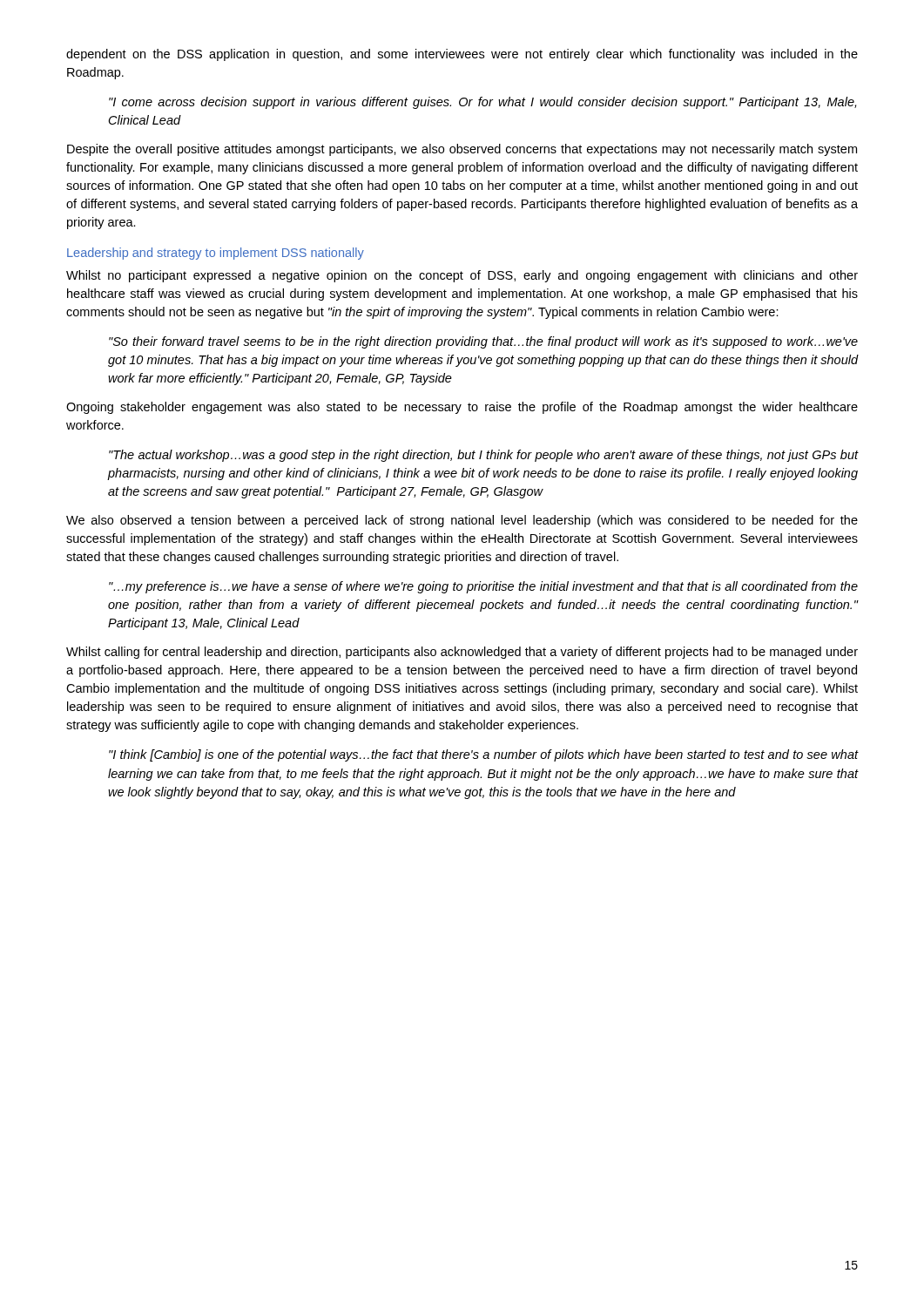Locate the region starting "dependent on the DSS application in question, and"

[x=462, y=63]
